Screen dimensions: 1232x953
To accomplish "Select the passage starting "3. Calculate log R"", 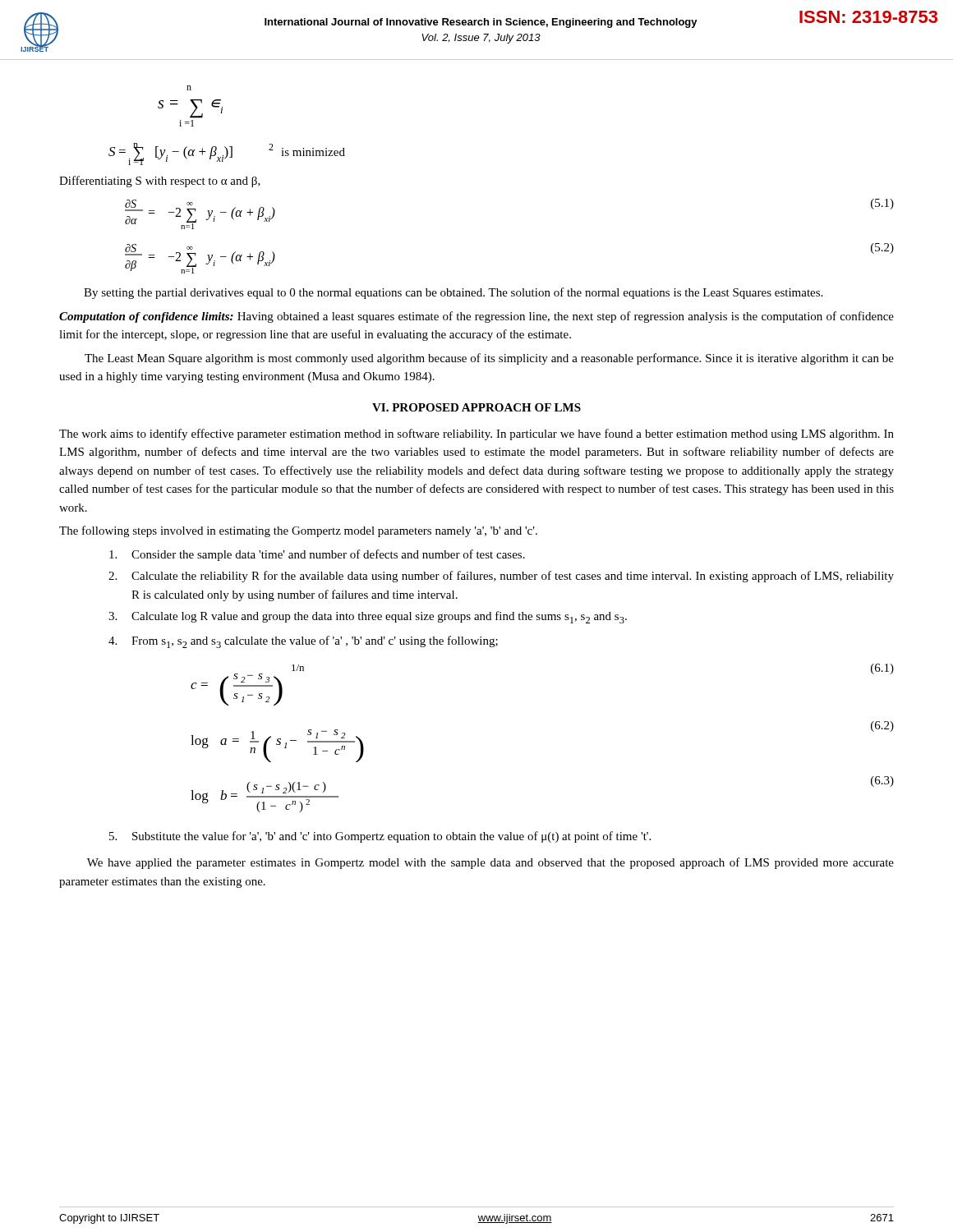I will point(501,618).
